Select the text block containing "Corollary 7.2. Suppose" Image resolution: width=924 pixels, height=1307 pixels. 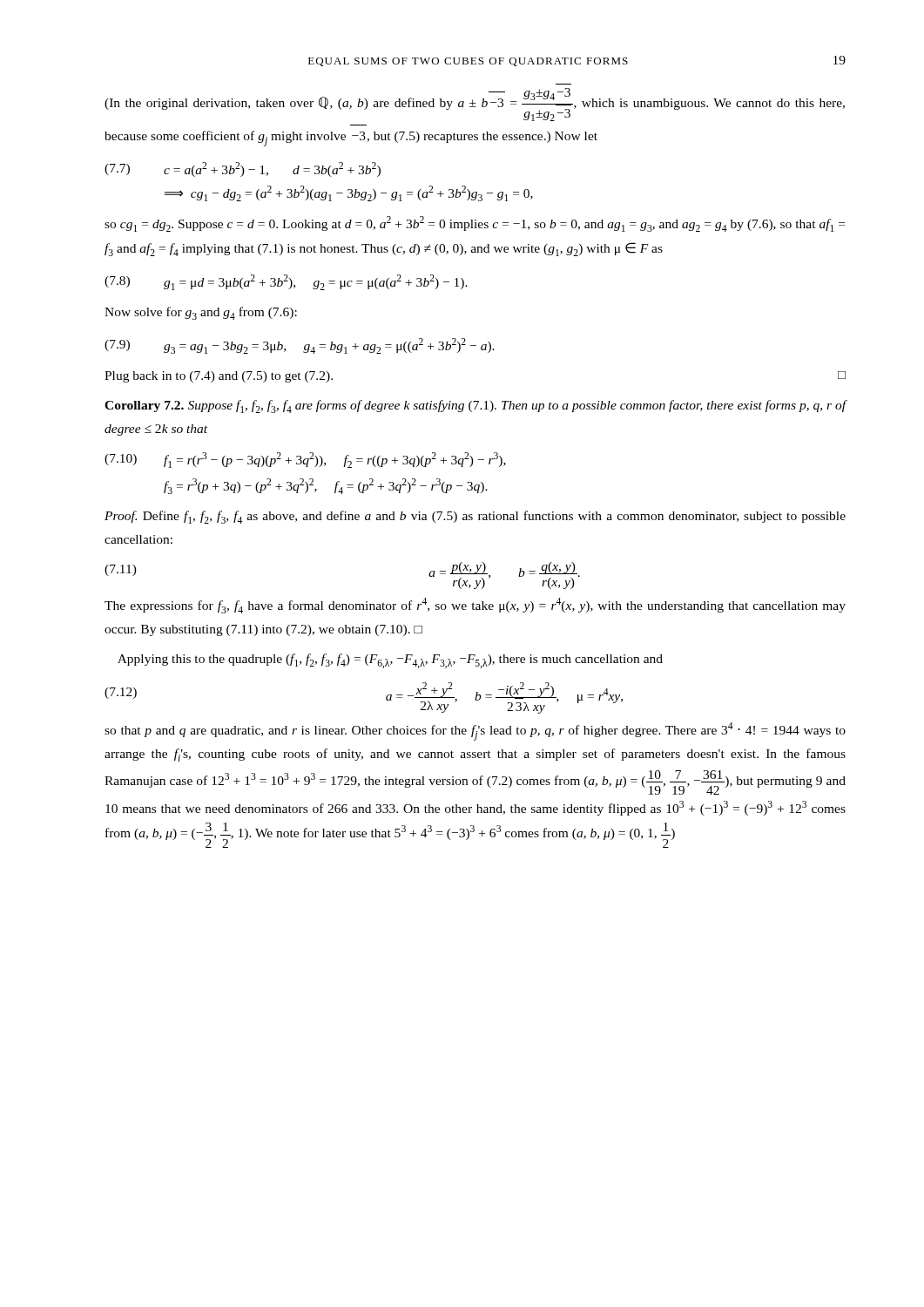point(475,417)
